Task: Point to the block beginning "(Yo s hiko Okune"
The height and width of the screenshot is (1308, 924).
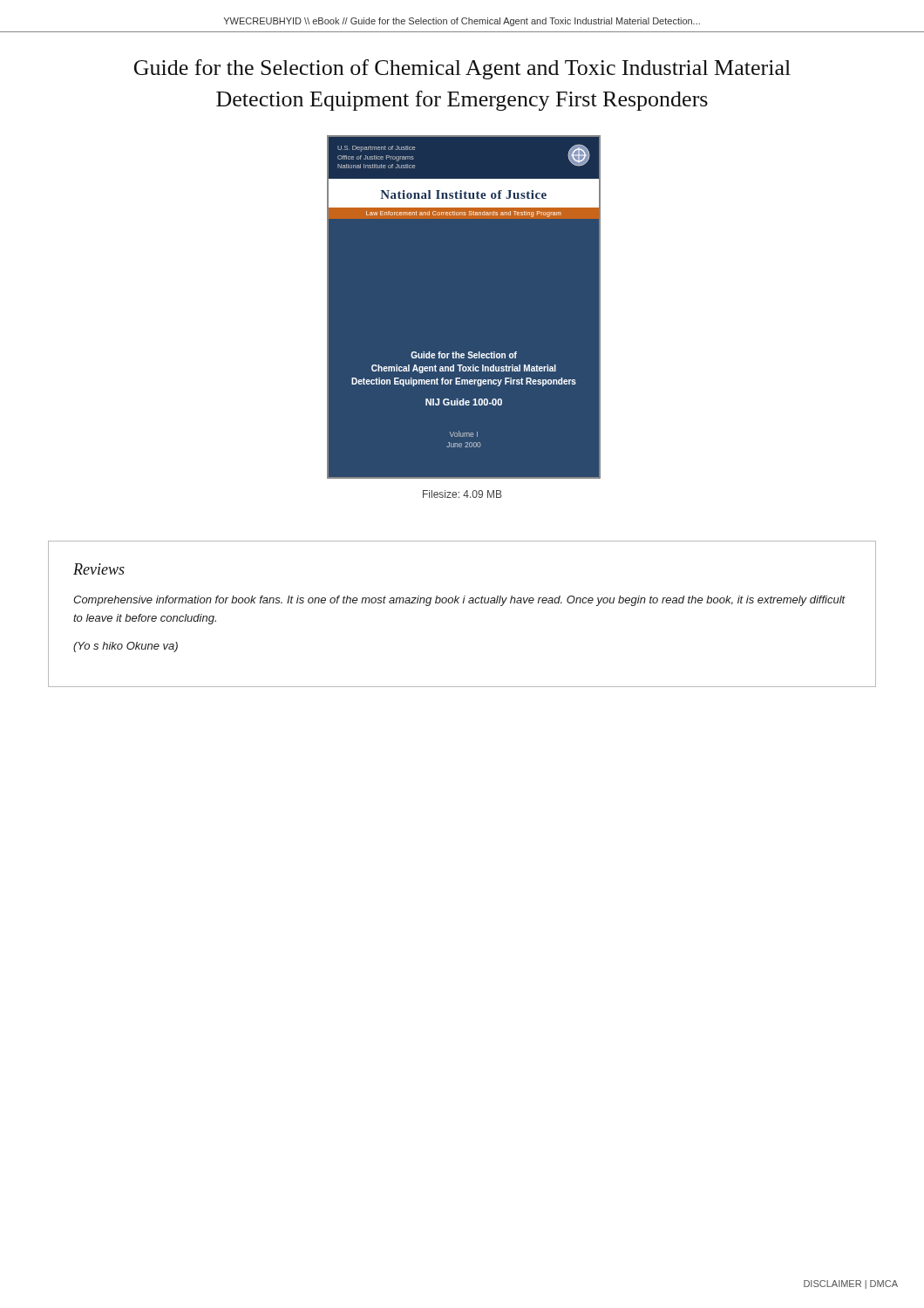Action: coord(126,647)
